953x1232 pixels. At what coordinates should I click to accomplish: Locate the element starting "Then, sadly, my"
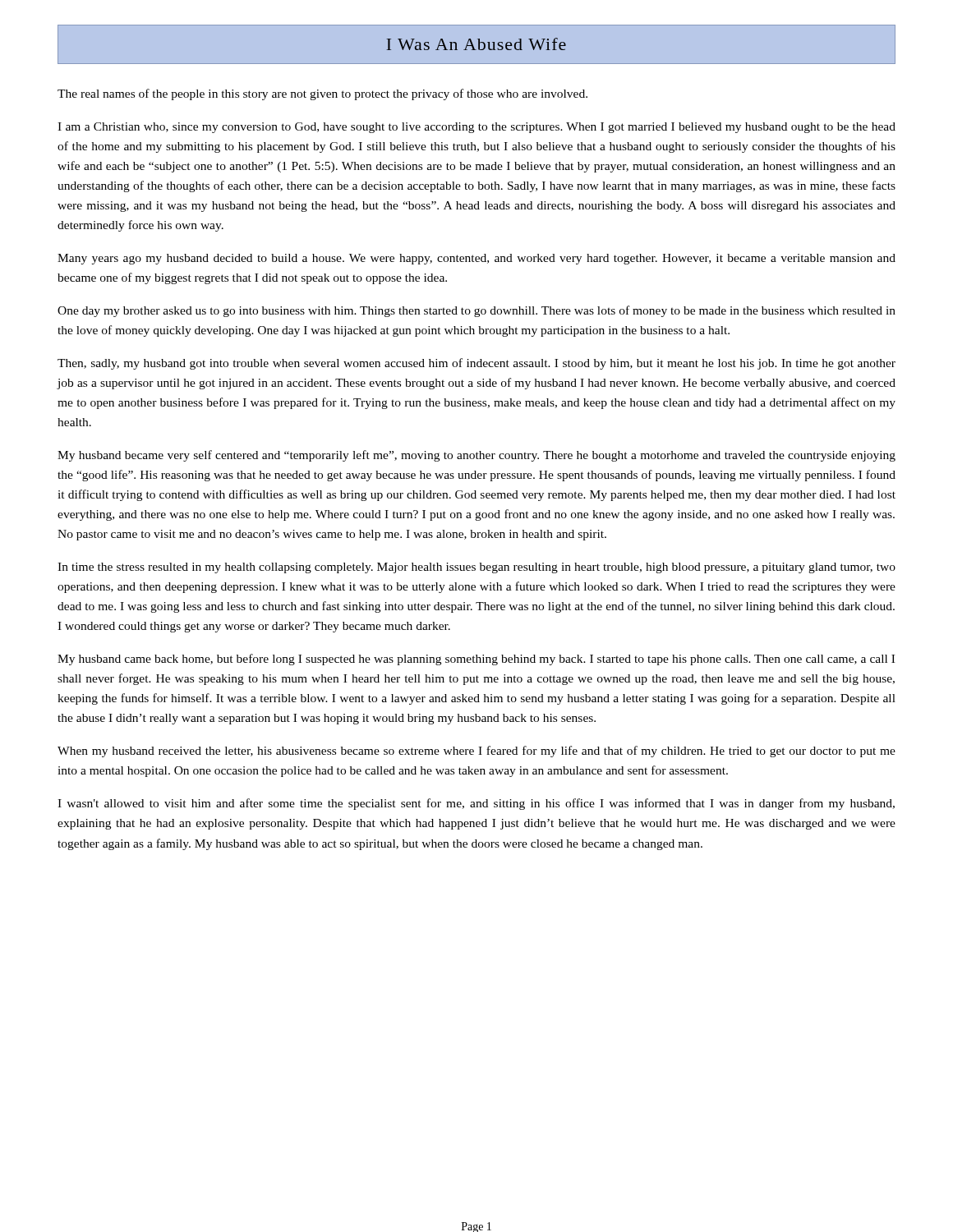pos(476,392)
